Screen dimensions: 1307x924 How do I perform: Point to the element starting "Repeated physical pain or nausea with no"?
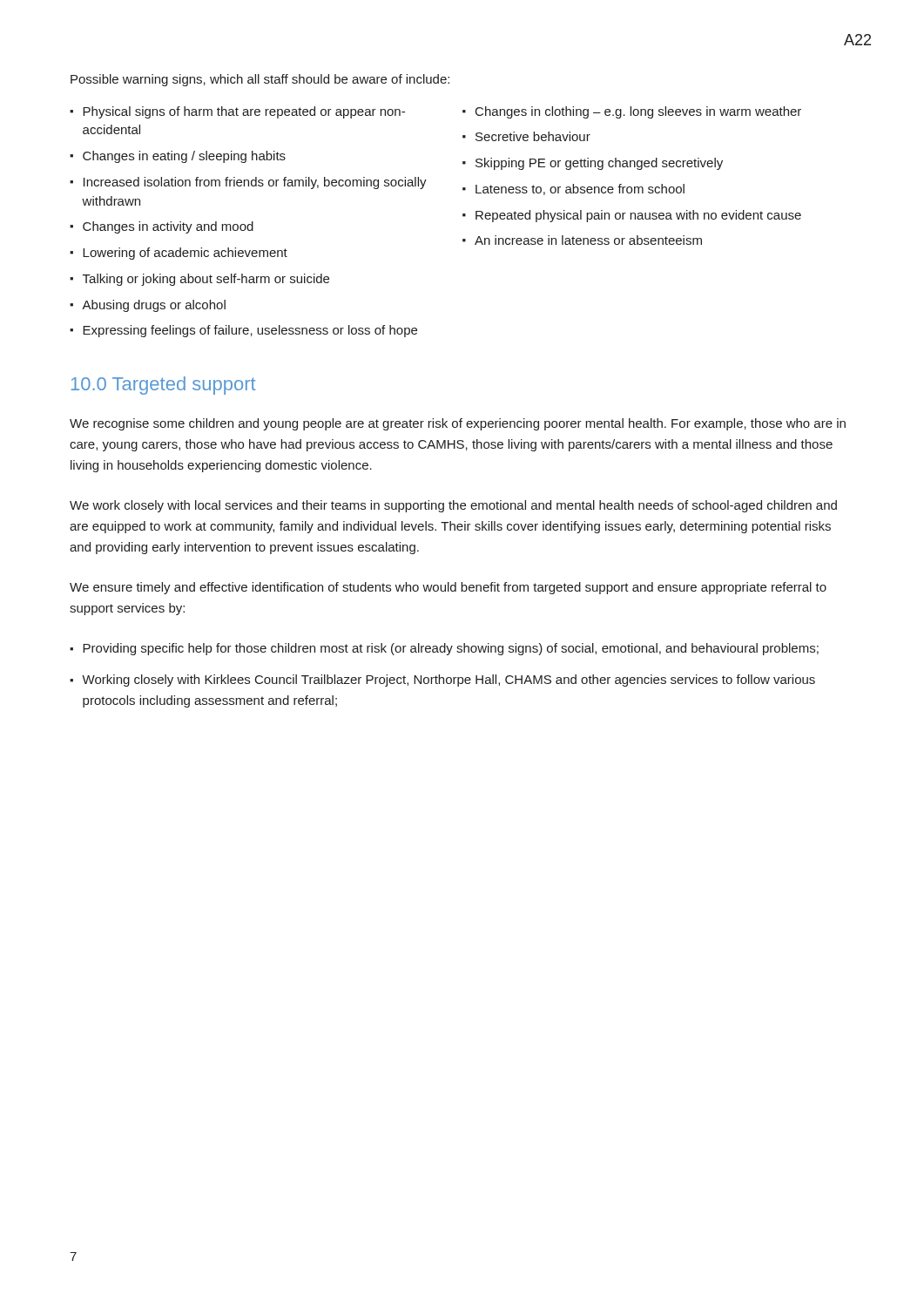(x=638, y=214)
